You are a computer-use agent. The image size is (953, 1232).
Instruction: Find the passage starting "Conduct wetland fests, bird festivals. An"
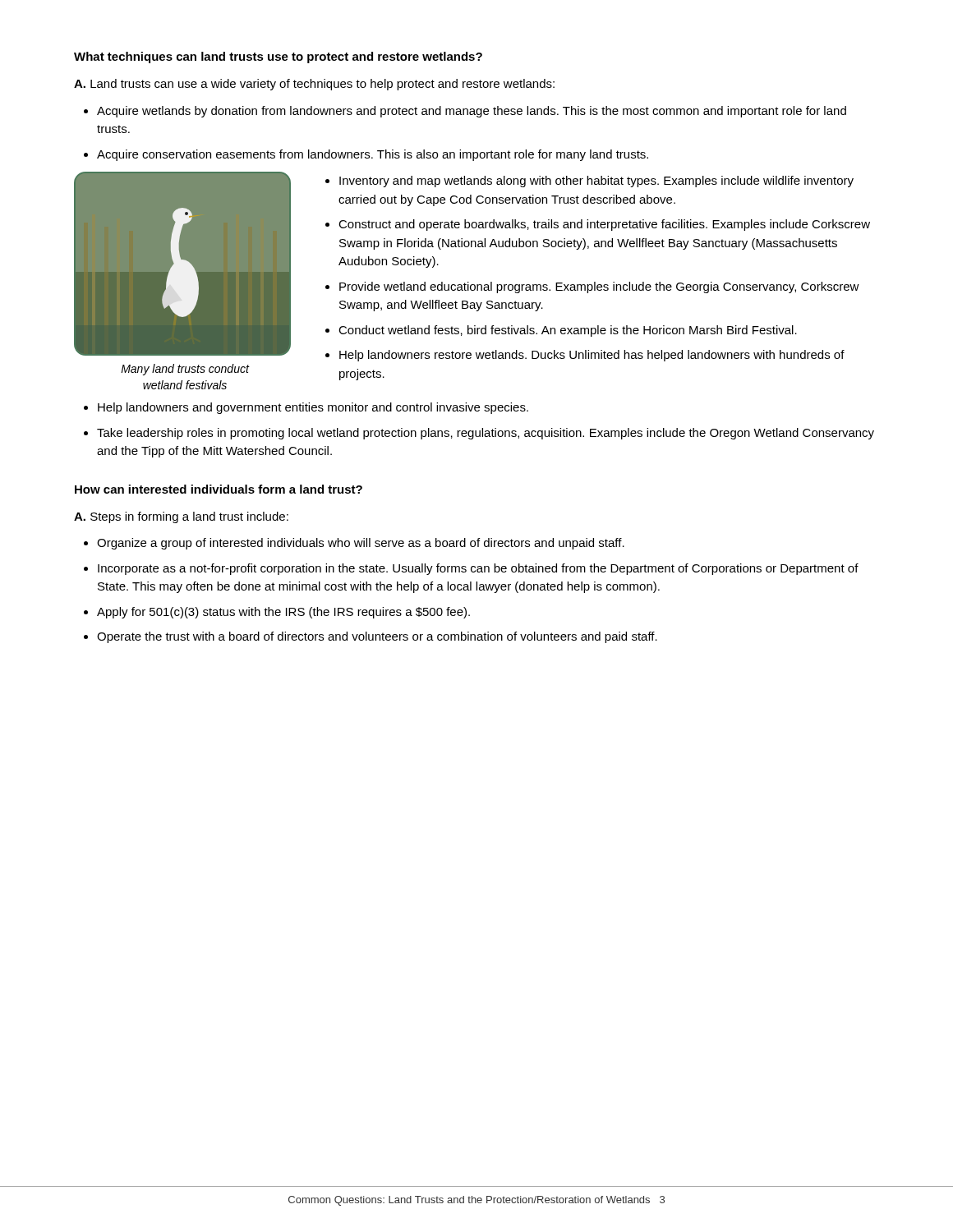pos(609,330)
